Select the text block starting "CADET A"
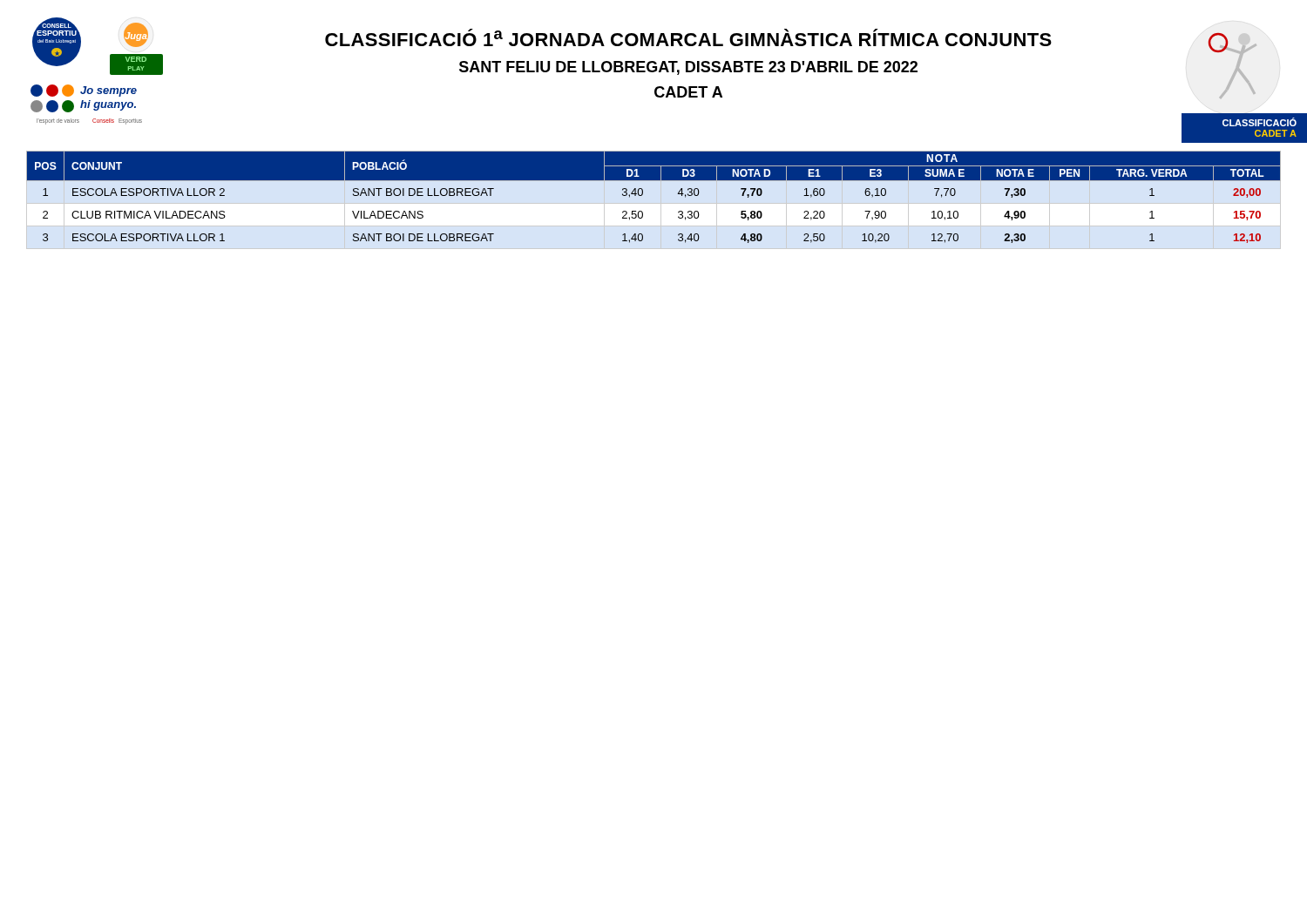This screenshot has width=1307, height=924. [x=688, y=93]
